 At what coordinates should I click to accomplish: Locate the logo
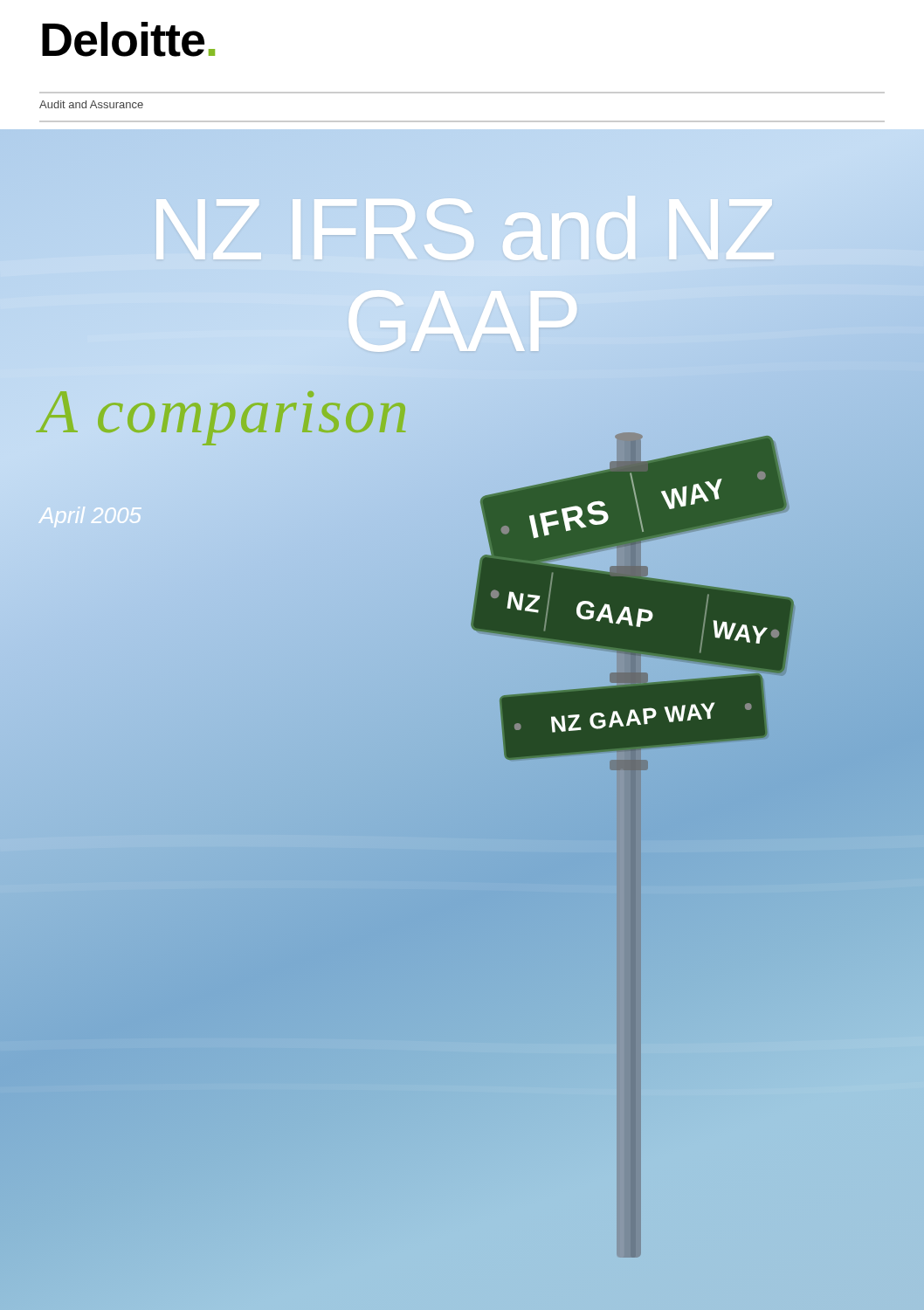128,39
